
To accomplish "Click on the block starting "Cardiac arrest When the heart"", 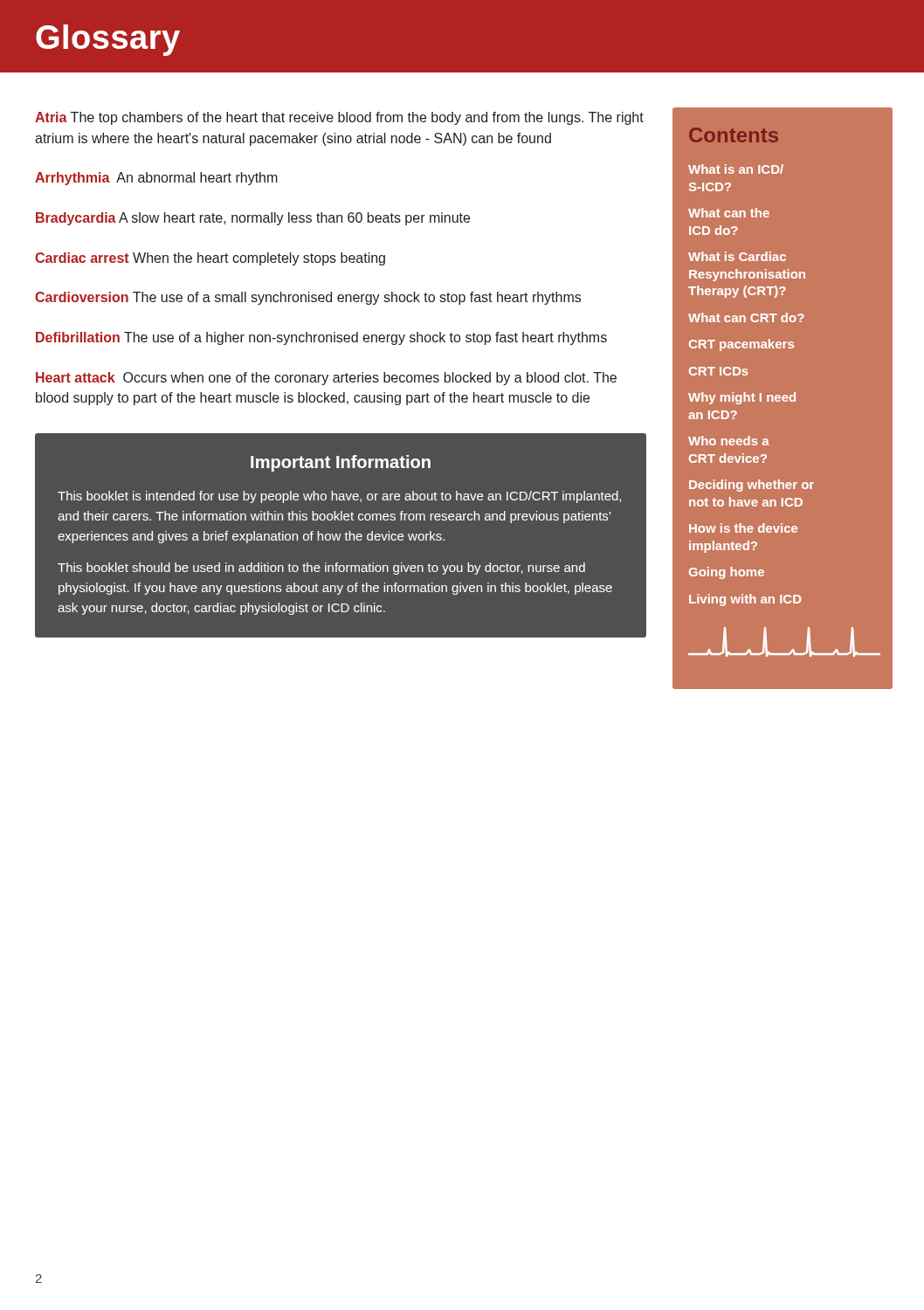I will pyautogui.click(x=210, y=258).
